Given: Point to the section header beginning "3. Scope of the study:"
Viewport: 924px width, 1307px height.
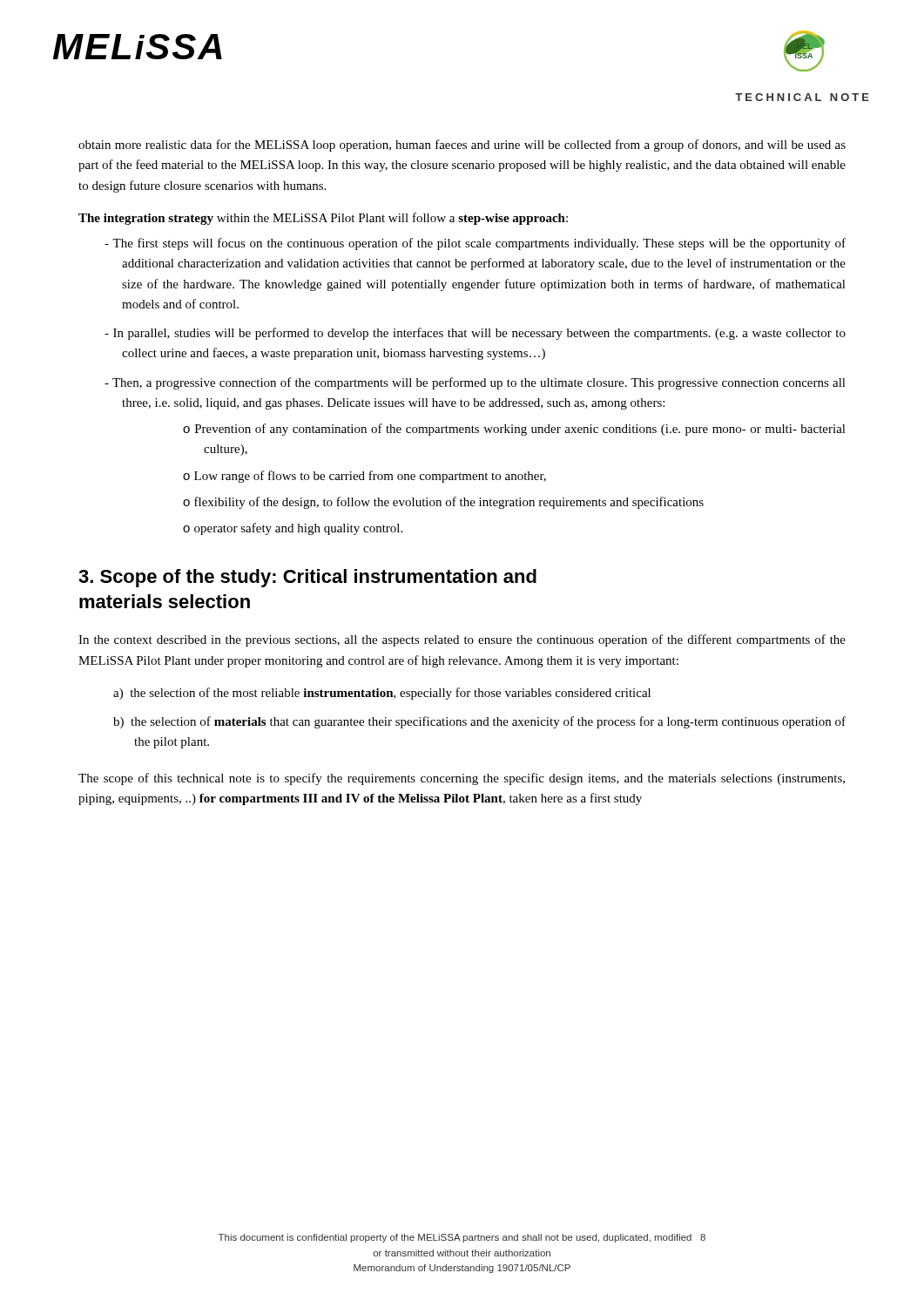Looking at the screenshot, I should [462, 590].
